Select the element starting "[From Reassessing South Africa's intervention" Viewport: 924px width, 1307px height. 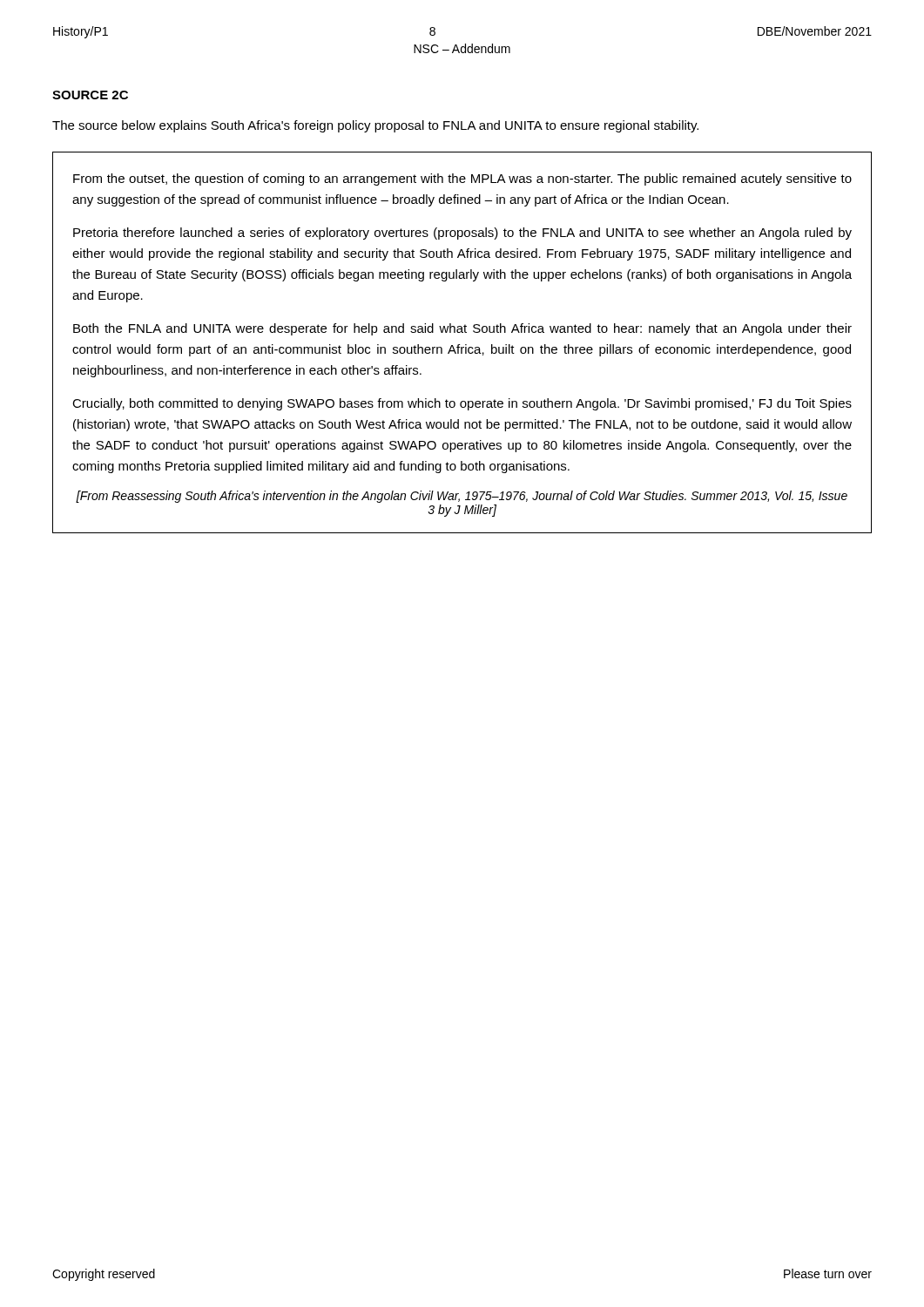(462, 502)
